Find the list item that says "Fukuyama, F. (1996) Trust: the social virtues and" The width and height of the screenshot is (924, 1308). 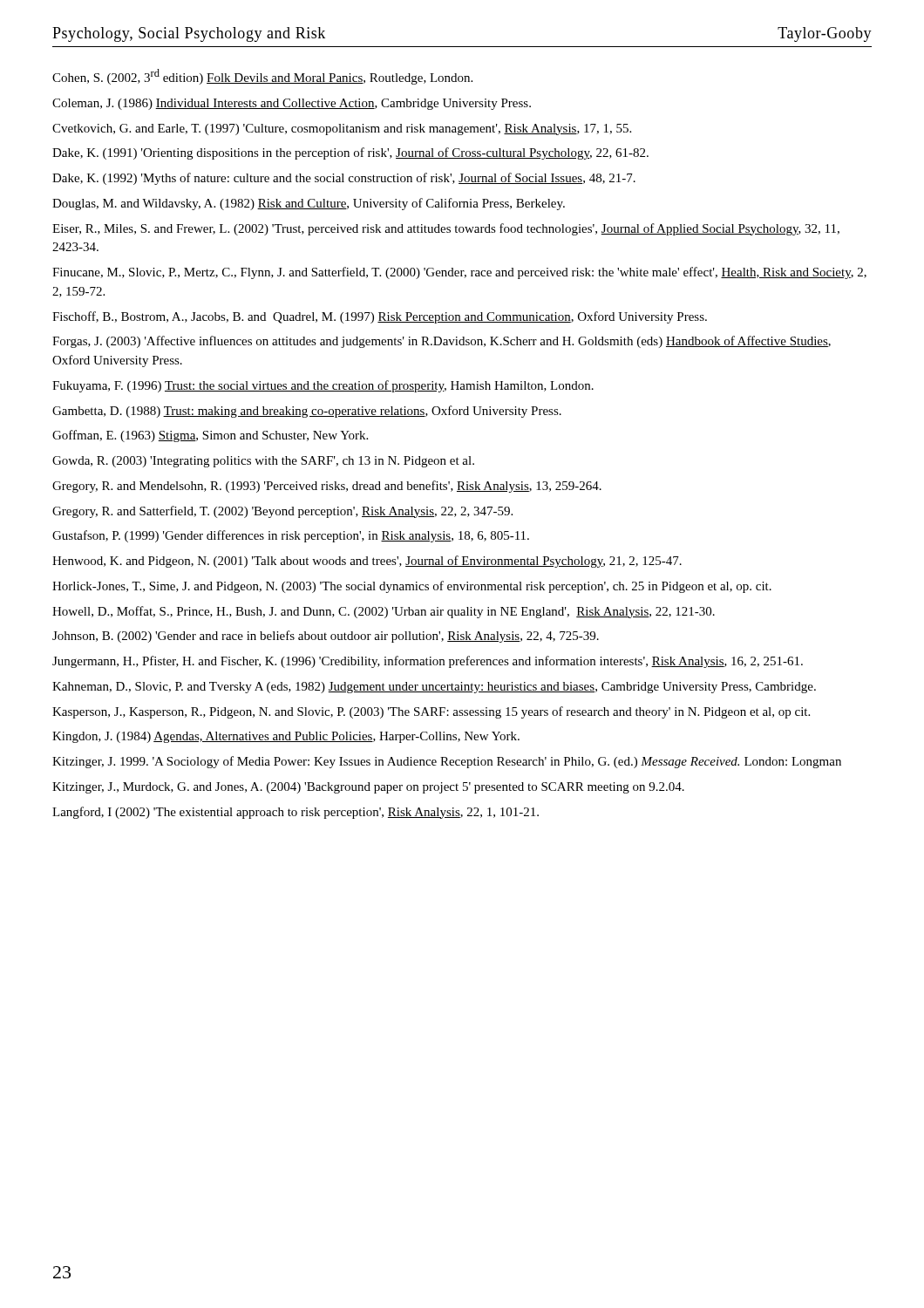[323, 385]
